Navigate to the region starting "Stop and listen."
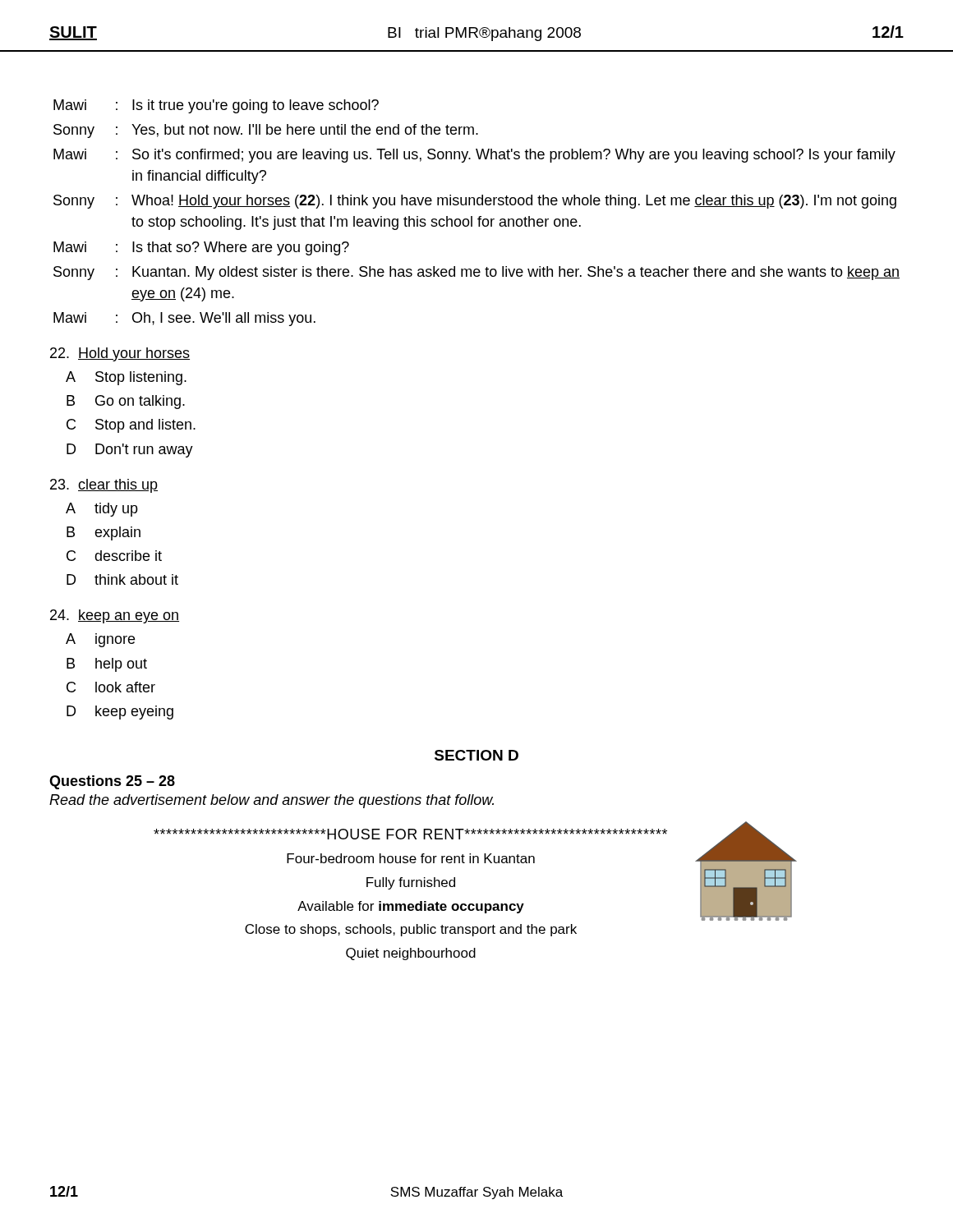 click(x=145, y=425)
